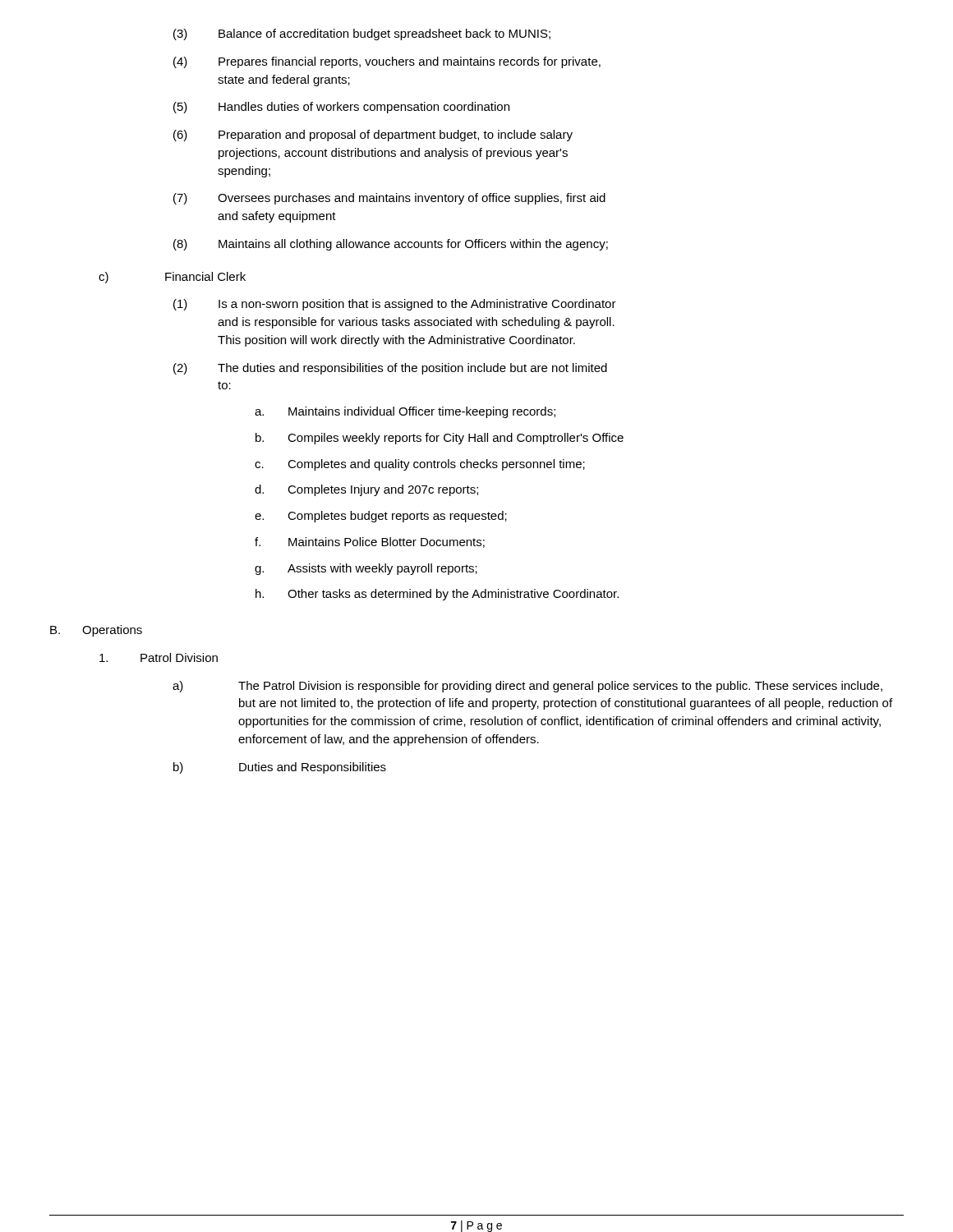The width and height of the screenshot is (953, 1232).
Task: Find the element starting "b) Duties and"
Action: point(280,768)
